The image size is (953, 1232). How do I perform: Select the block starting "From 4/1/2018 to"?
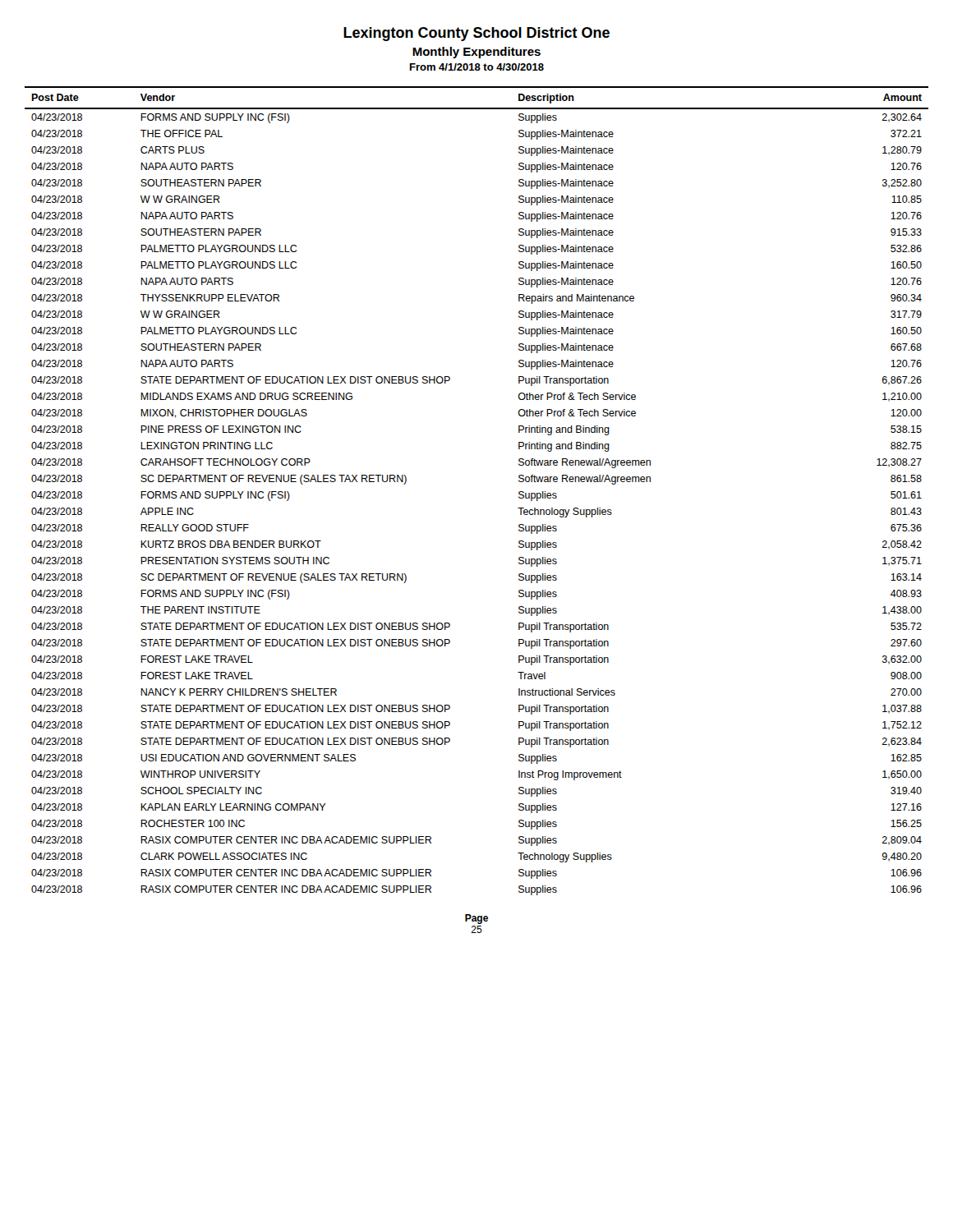[476, 67]
